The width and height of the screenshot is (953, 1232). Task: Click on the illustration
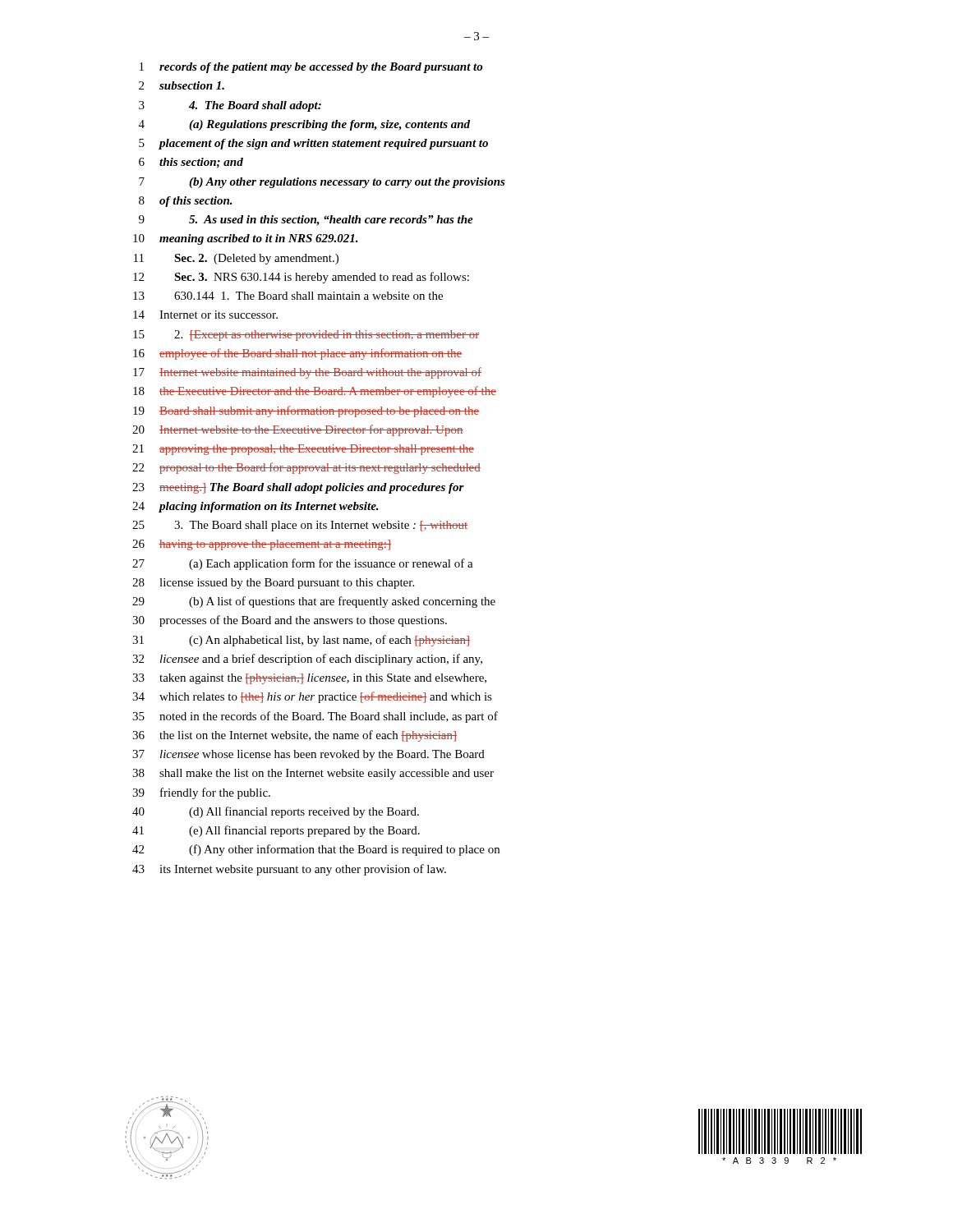(x=167, y=1138)
